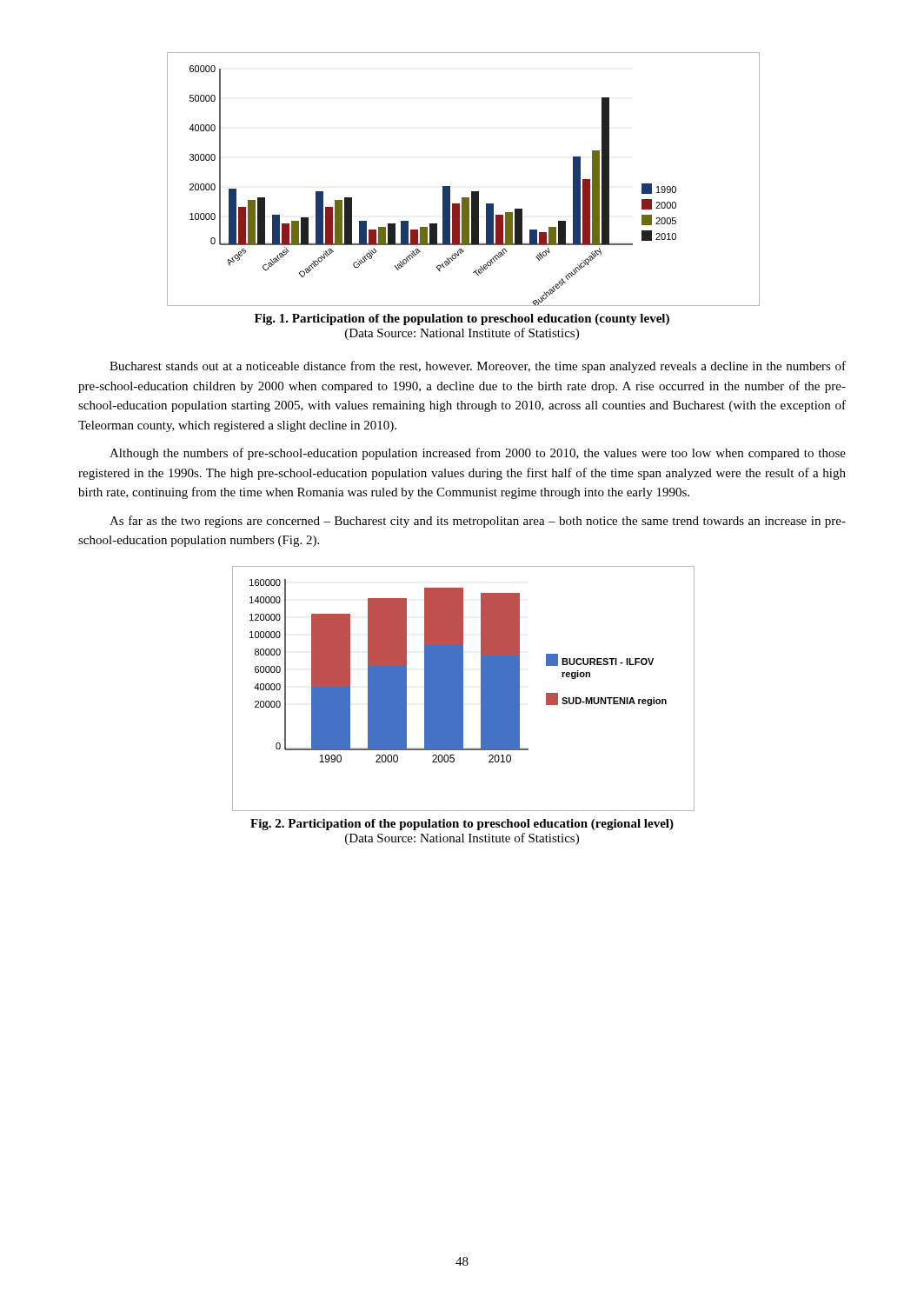This screenshot has width=924, height=1304.
Task: Click on the stacked bar chart
Action: pos(462,688)
